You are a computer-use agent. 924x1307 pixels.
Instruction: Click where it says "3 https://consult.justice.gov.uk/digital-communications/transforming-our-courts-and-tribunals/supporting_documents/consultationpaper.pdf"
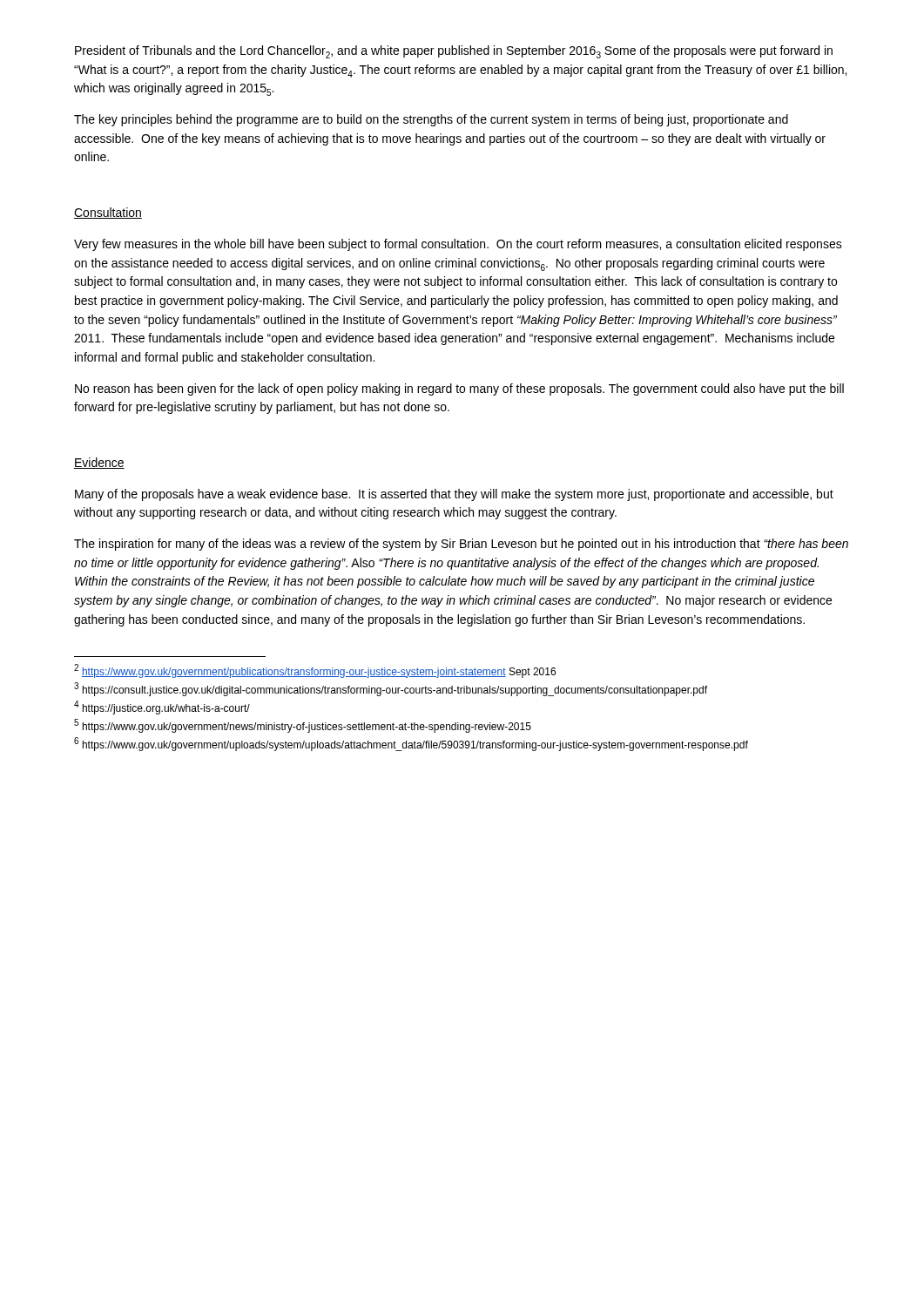click(462, 690)
